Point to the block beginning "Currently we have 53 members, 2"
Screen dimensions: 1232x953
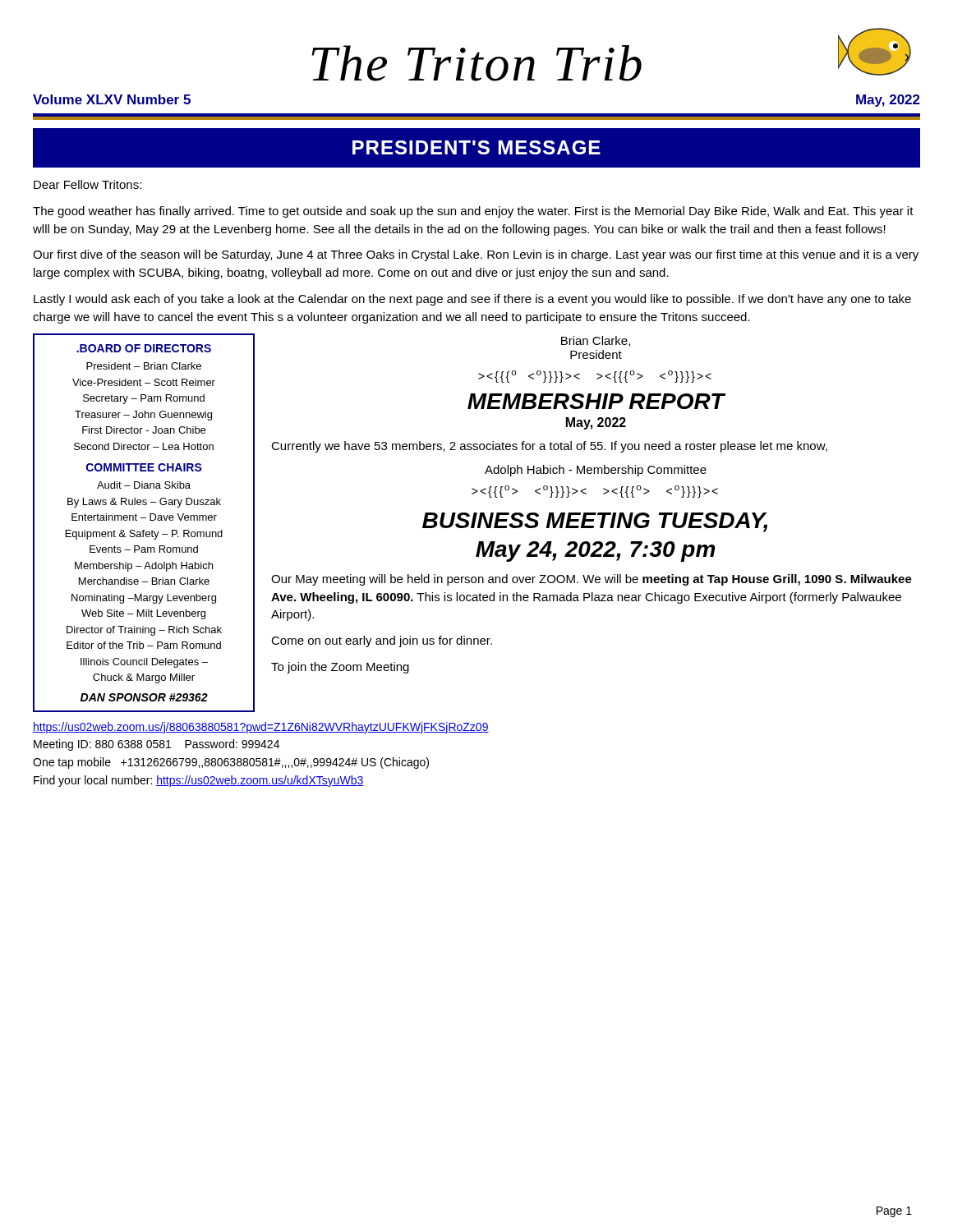coord(550,445)
